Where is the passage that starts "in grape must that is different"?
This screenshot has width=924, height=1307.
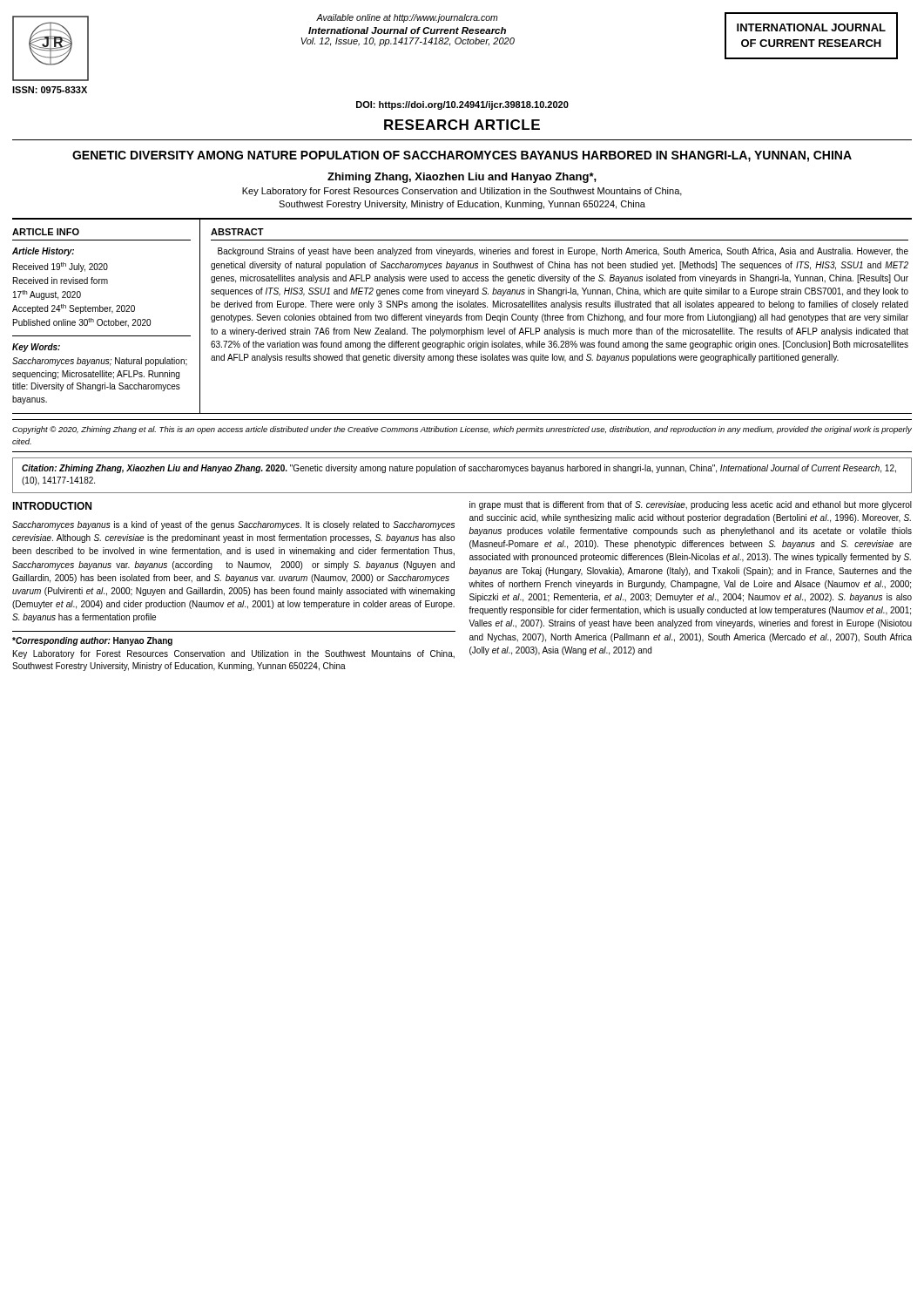click(x=690, y=577)
